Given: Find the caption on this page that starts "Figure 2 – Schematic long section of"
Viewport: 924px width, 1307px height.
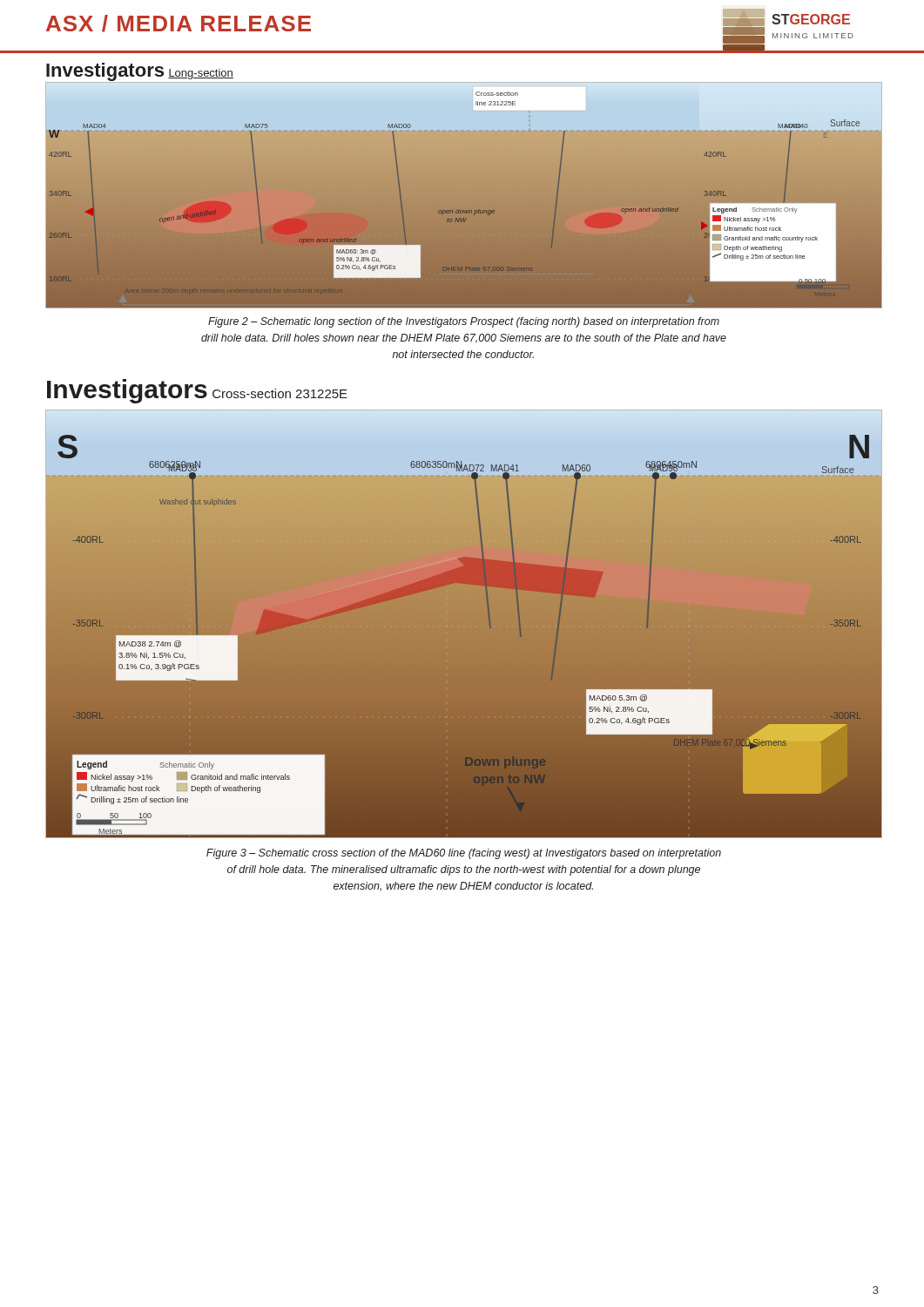Looking at the screenshot, I should click(464, 338).
